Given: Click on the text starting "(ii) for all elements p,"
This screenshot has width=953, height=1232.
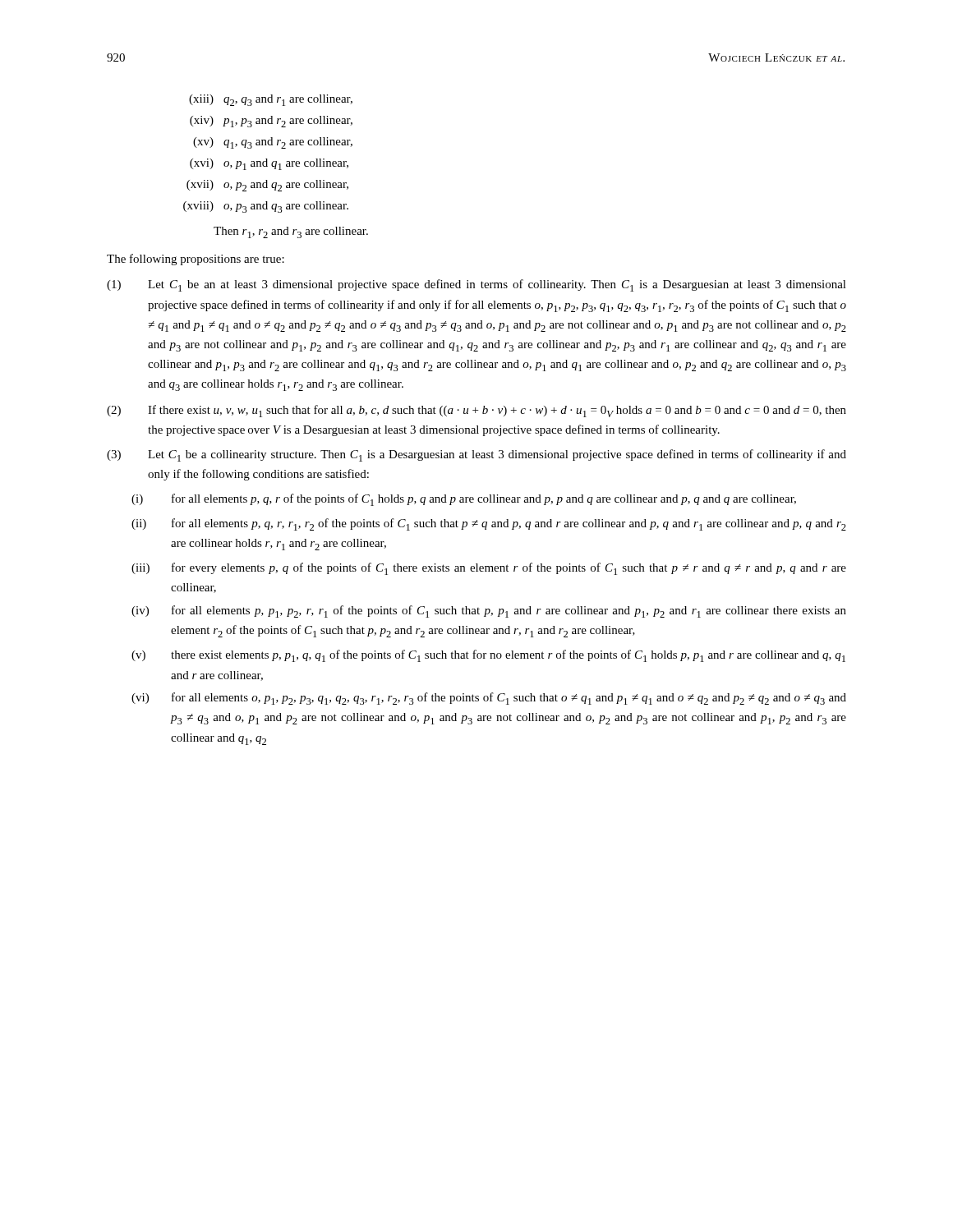Looking at the screenshot, I should 489,535.
